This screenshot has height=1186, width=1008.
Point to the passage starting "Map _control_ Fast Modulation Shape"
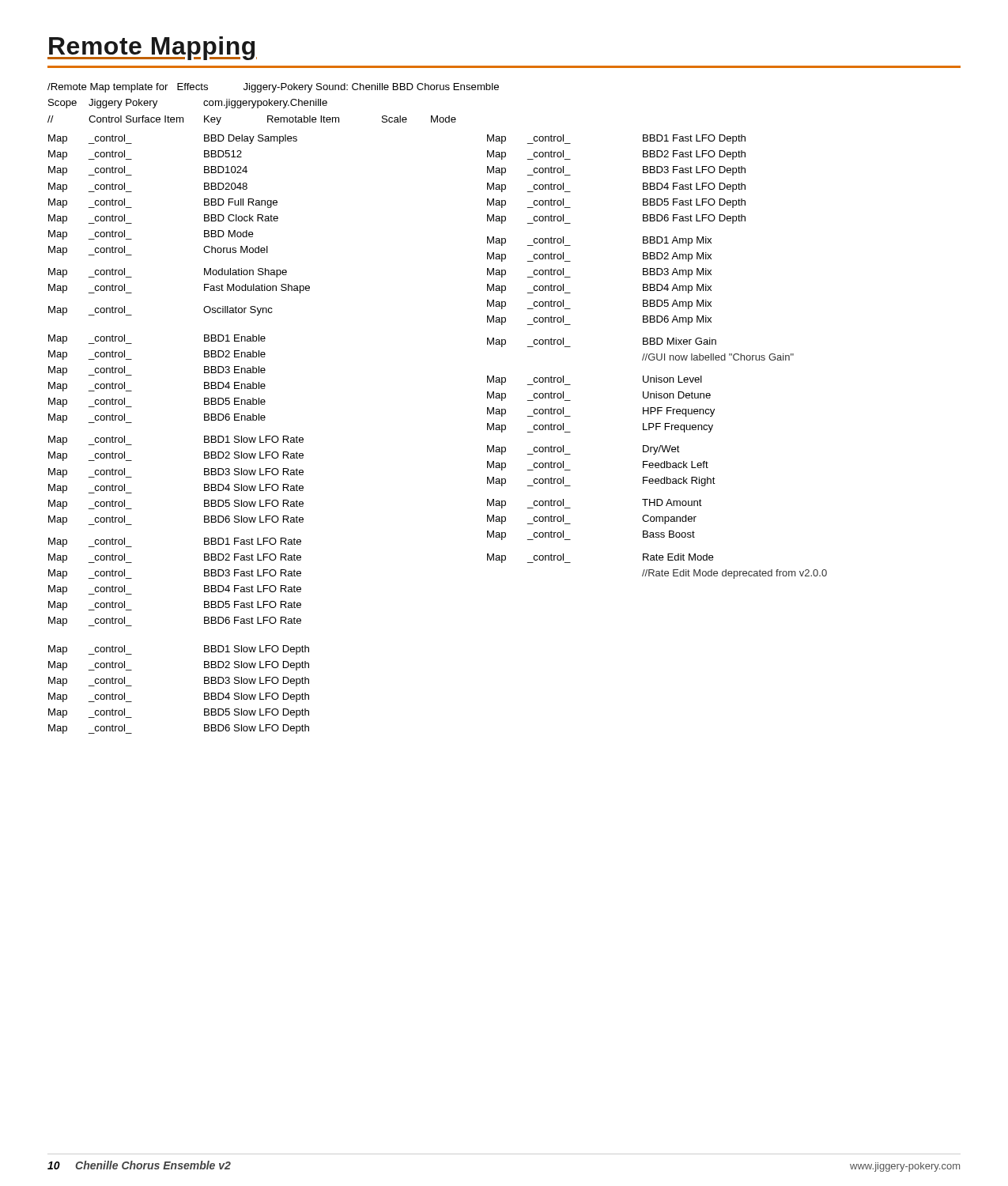pos(265,288)
